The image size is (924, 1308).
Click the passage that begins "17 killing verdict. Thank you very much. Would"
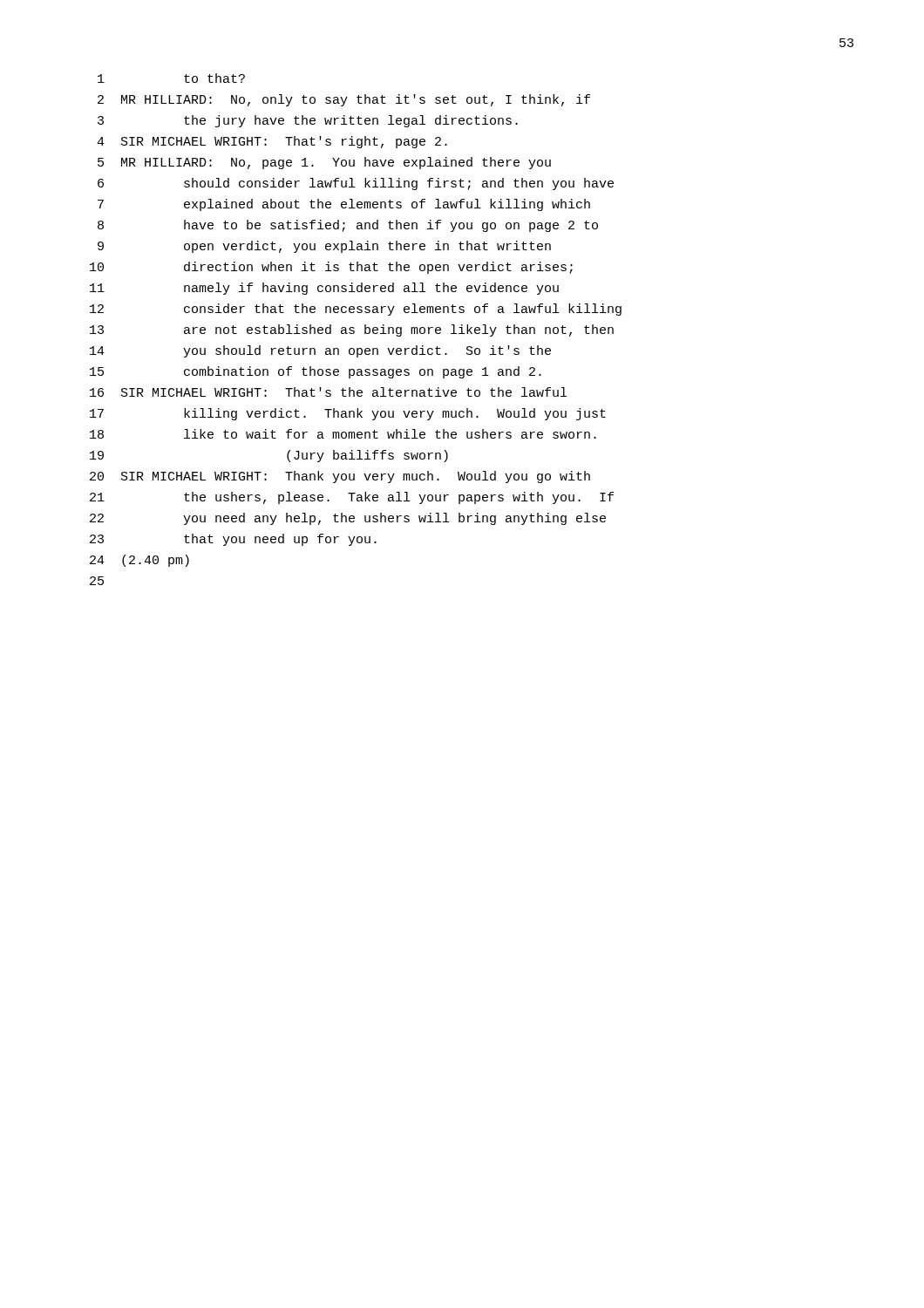pyautogui.click(x=462, y=415)
